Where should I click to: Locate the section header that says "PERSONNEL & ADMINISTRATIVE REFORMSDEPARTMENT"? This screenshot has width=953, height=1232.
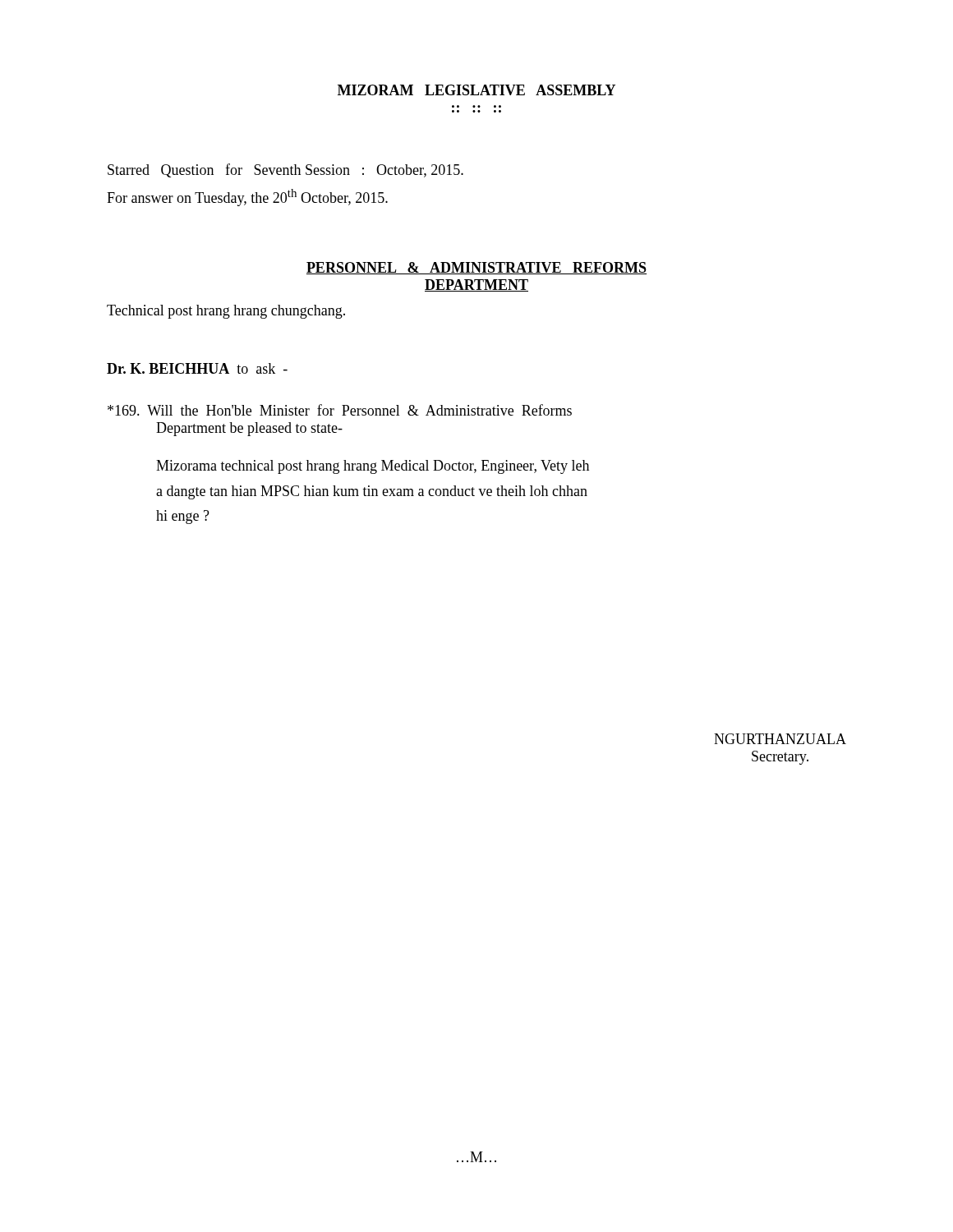tap(476, 277)
